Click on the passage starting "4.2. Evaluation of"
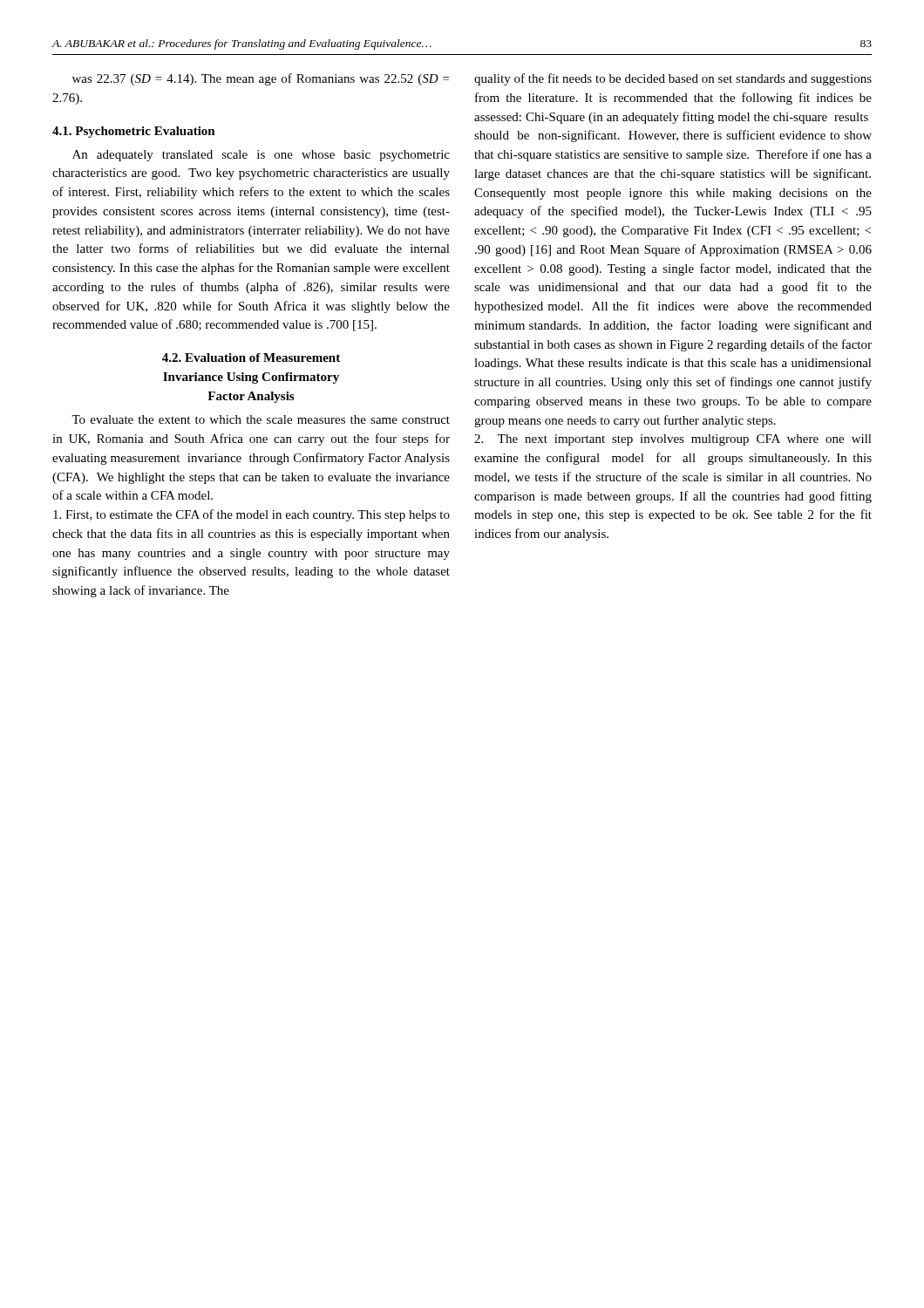 click(251, 377)
